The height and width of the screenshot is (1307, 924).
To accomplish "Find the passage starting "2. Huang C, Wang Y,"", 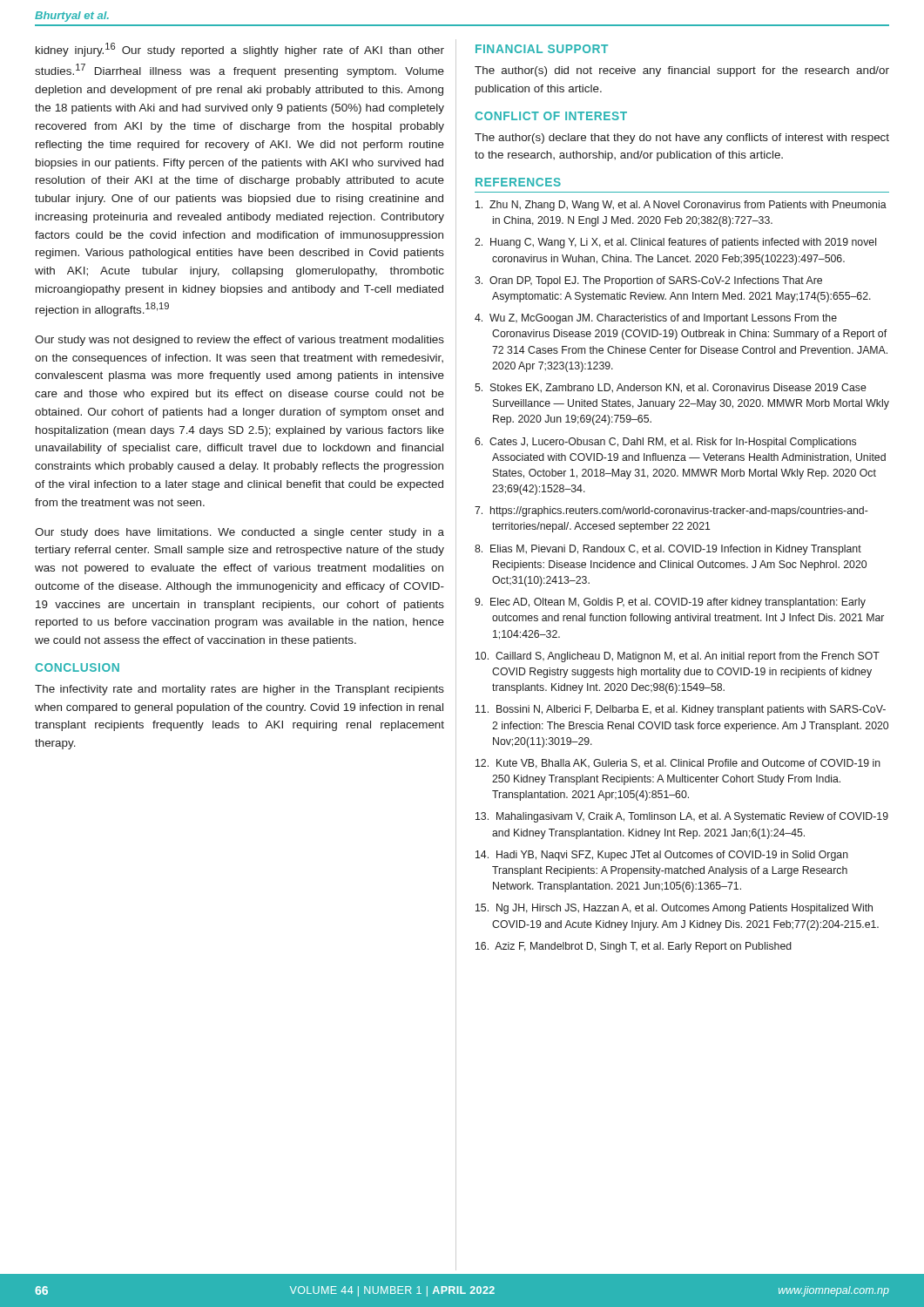I will click(676, 251).
